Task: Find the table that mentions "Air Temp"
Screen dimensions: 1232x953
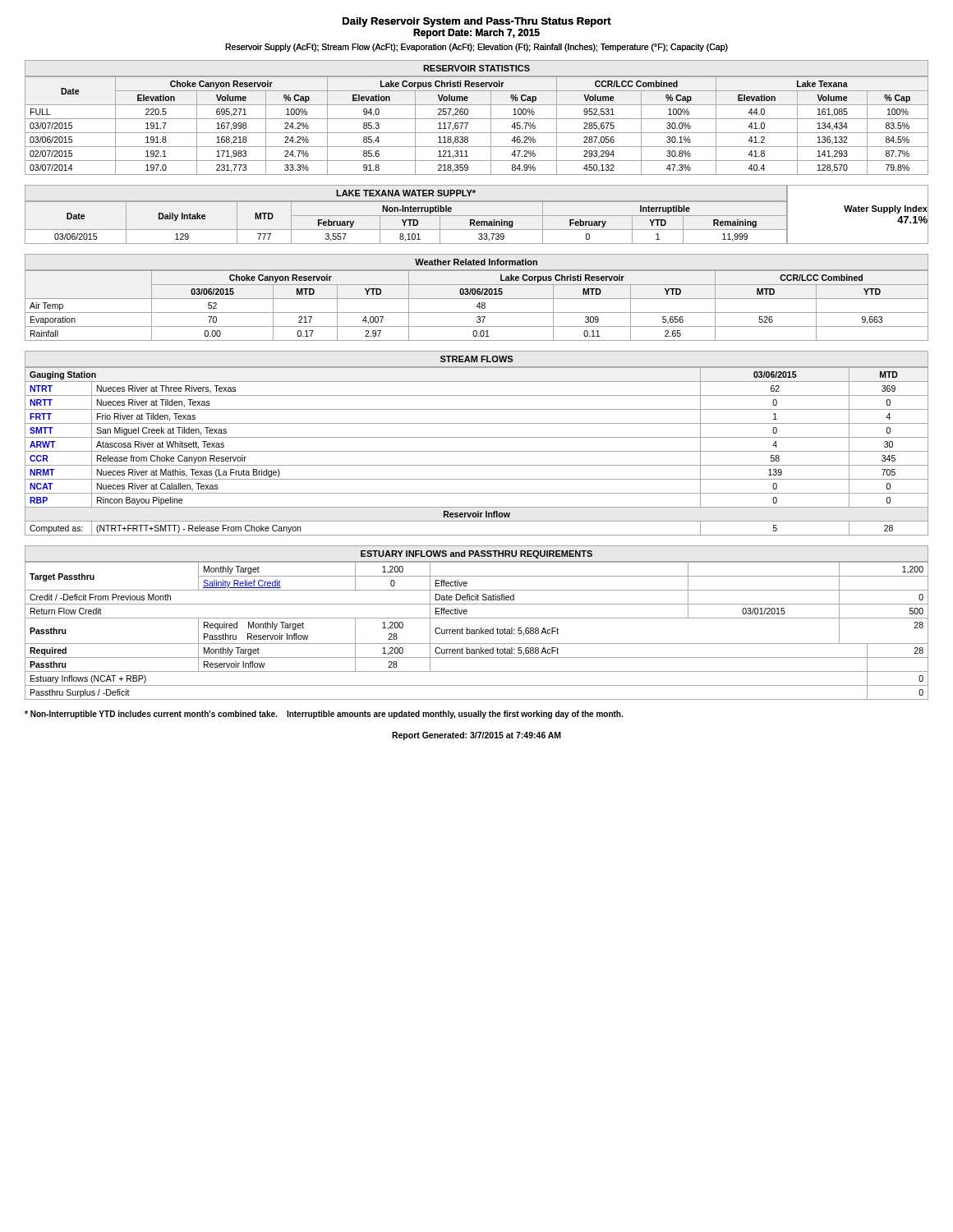Action: click(x=476, y=297)
